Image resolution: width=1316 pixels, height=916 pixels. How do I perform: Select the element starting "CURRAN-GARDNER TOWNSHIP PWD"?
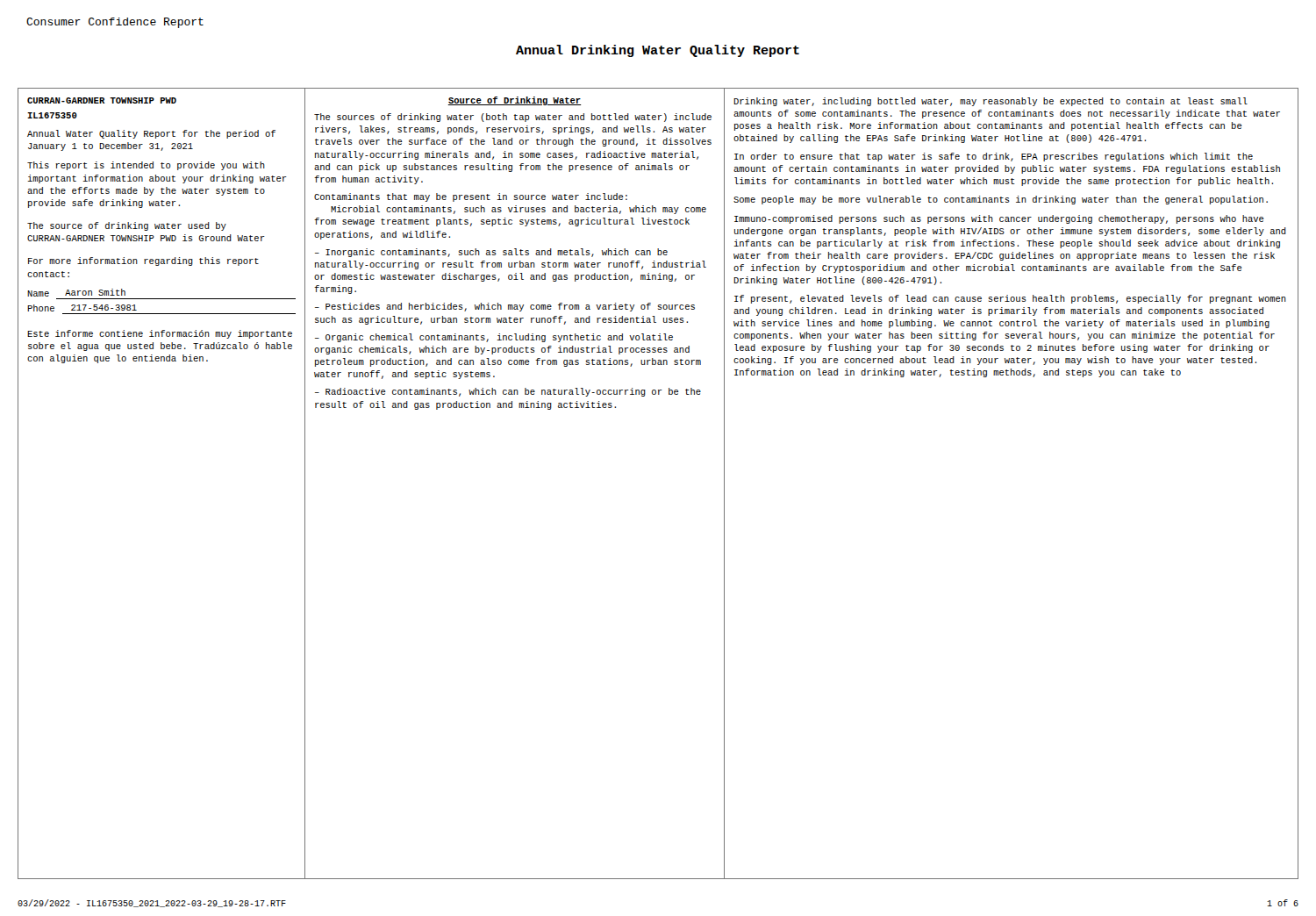pyautogui.click(x=102, y=101)
